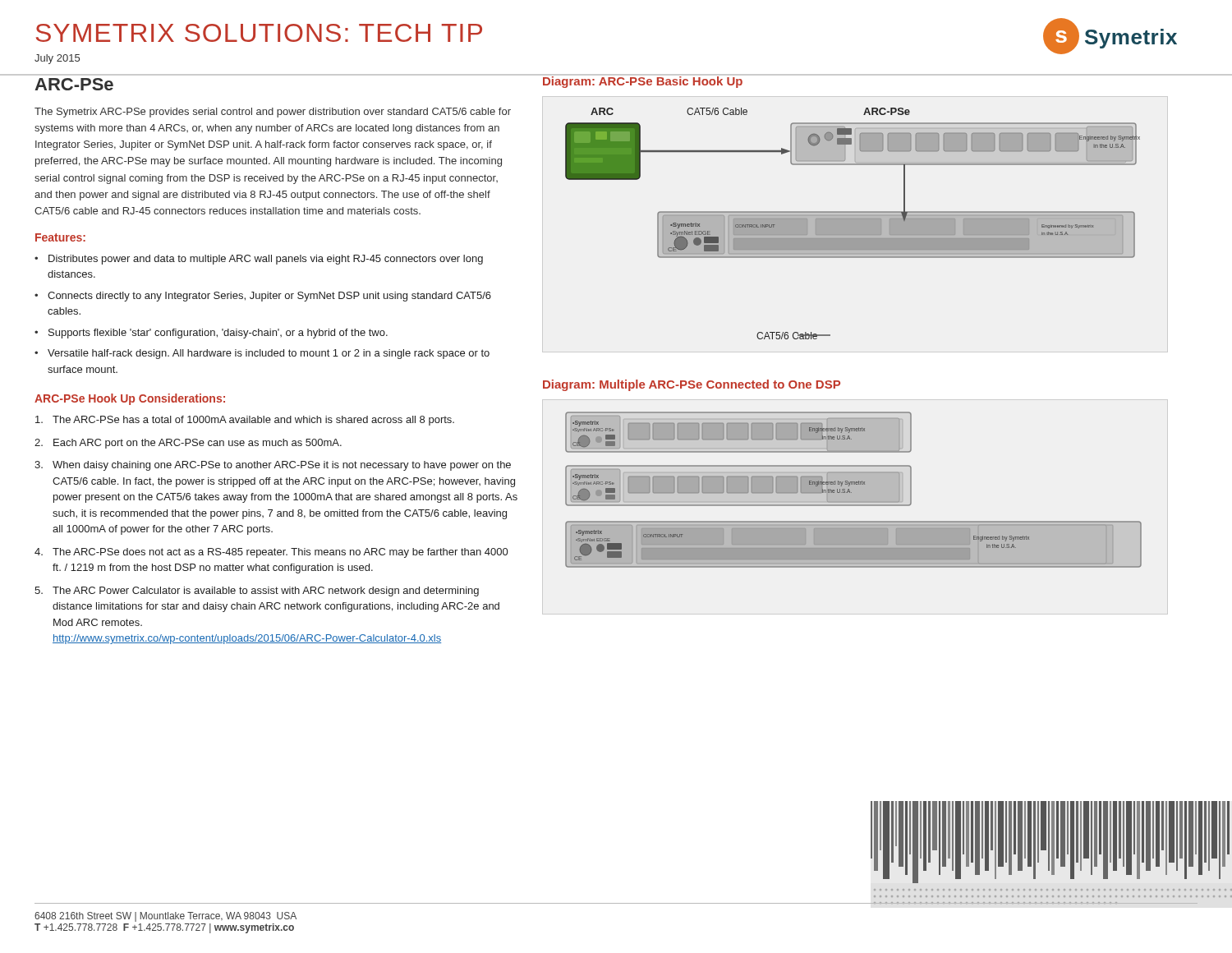Select the text starting "ARC-PSe Hook Up Considerations:"
Screen dimensions: 953x1232
(130, 399)
